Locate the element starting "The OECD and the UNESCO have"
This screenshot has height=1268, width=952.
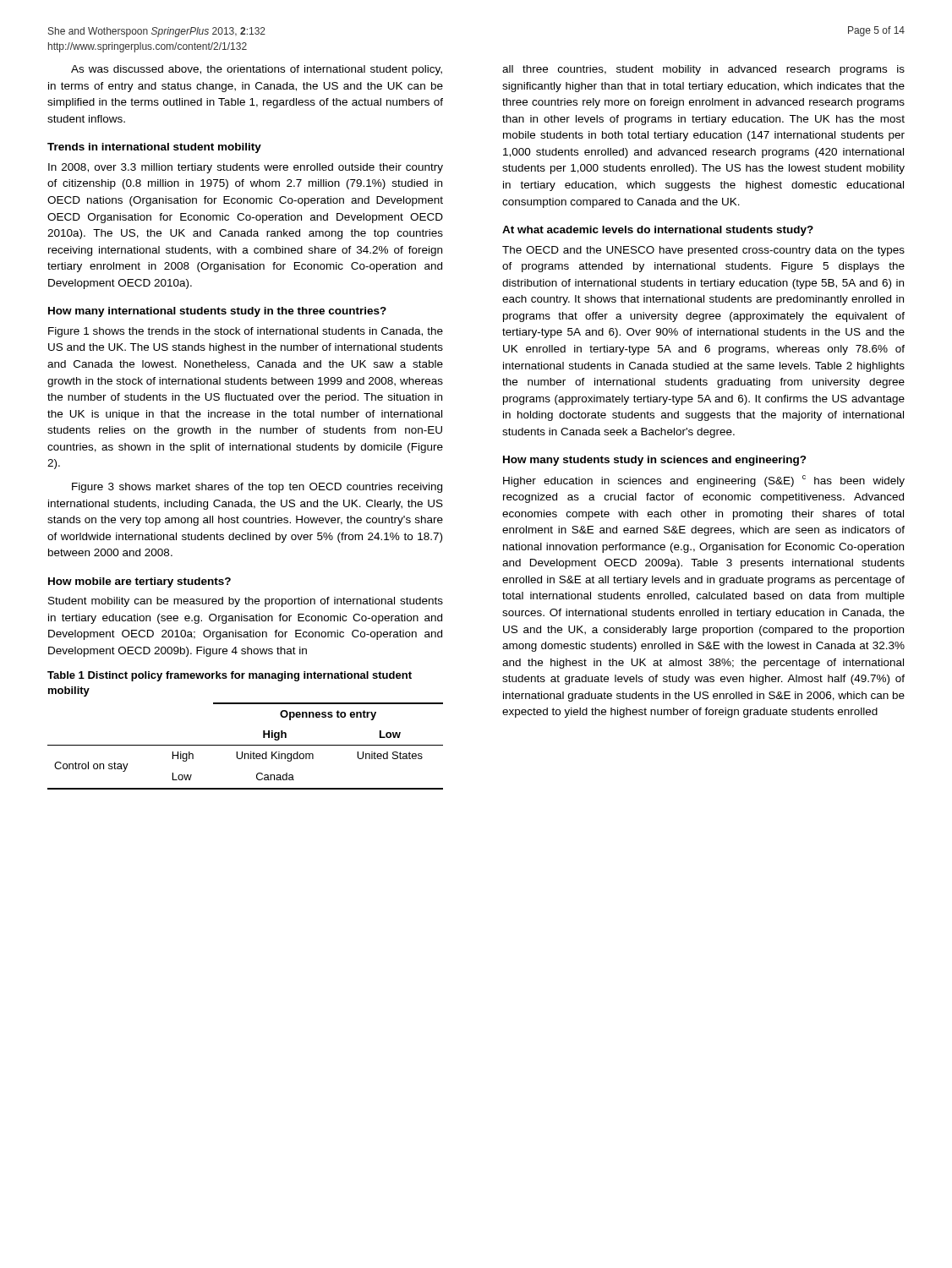pos(703,340)
